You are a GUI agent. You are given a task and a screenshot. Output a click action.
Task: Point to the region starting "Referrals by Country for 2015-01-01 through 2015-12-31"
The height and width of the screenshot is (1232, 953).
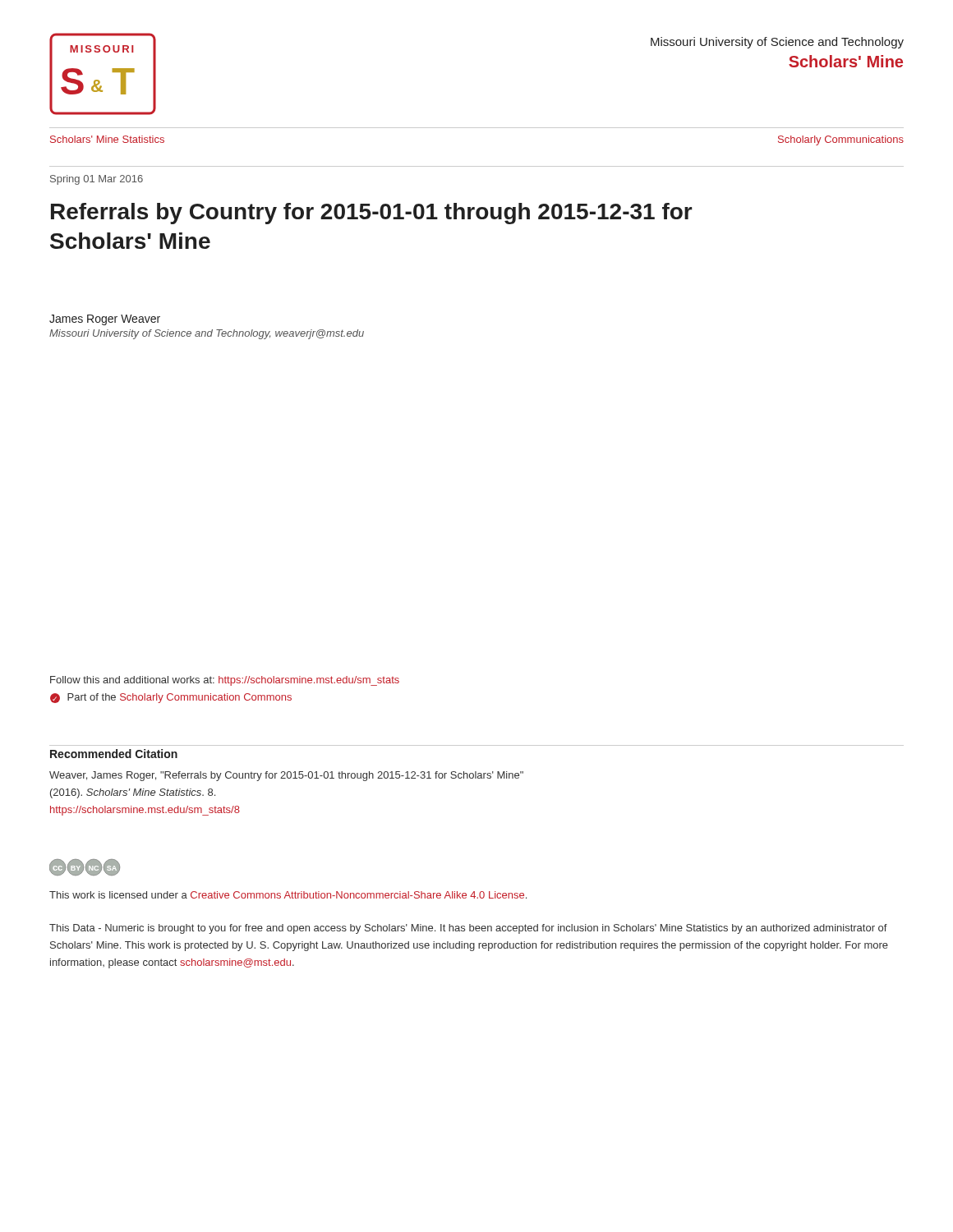click(x=371, y=226)
